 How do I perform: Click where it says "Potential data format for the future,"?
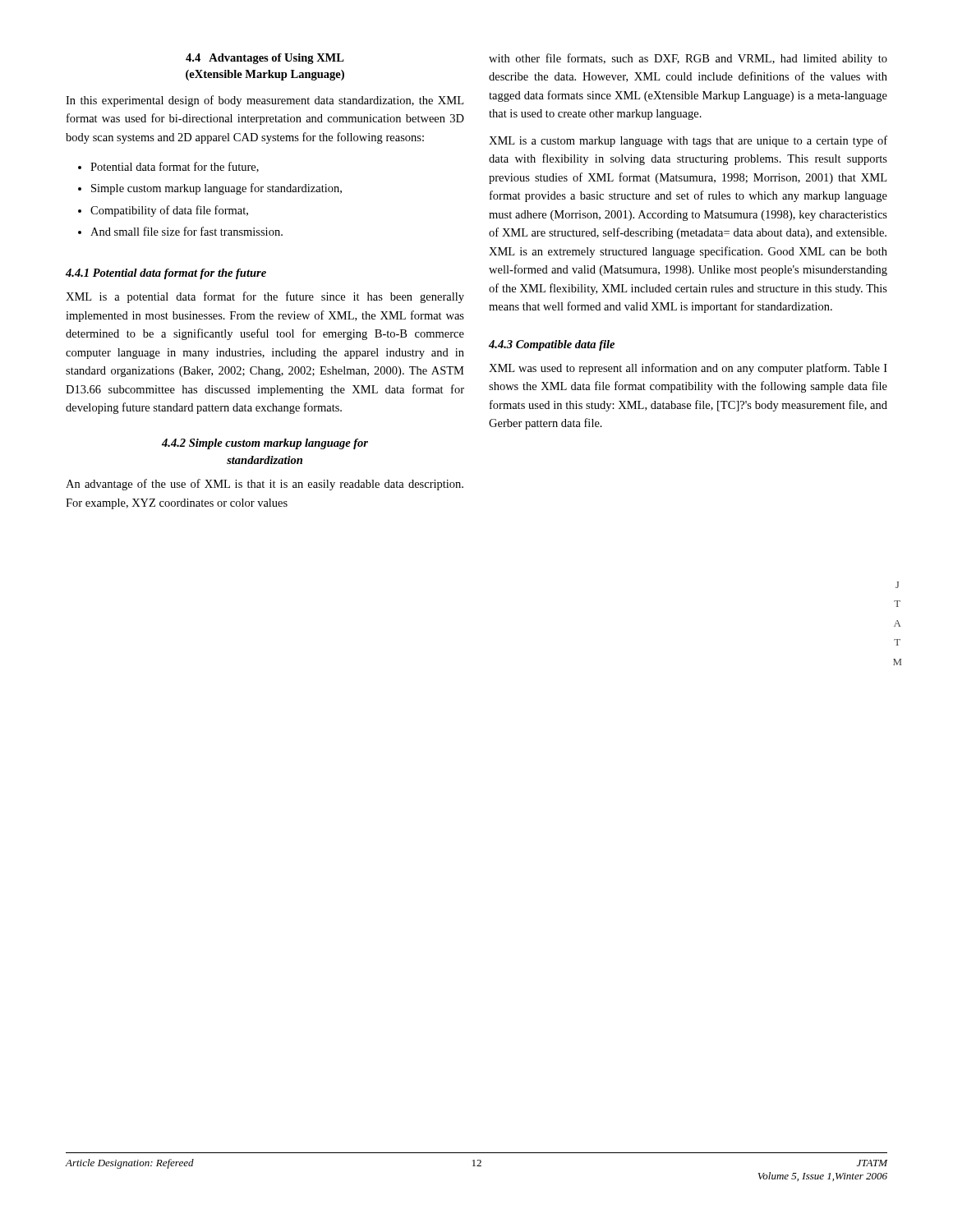(x=175, y=167)
